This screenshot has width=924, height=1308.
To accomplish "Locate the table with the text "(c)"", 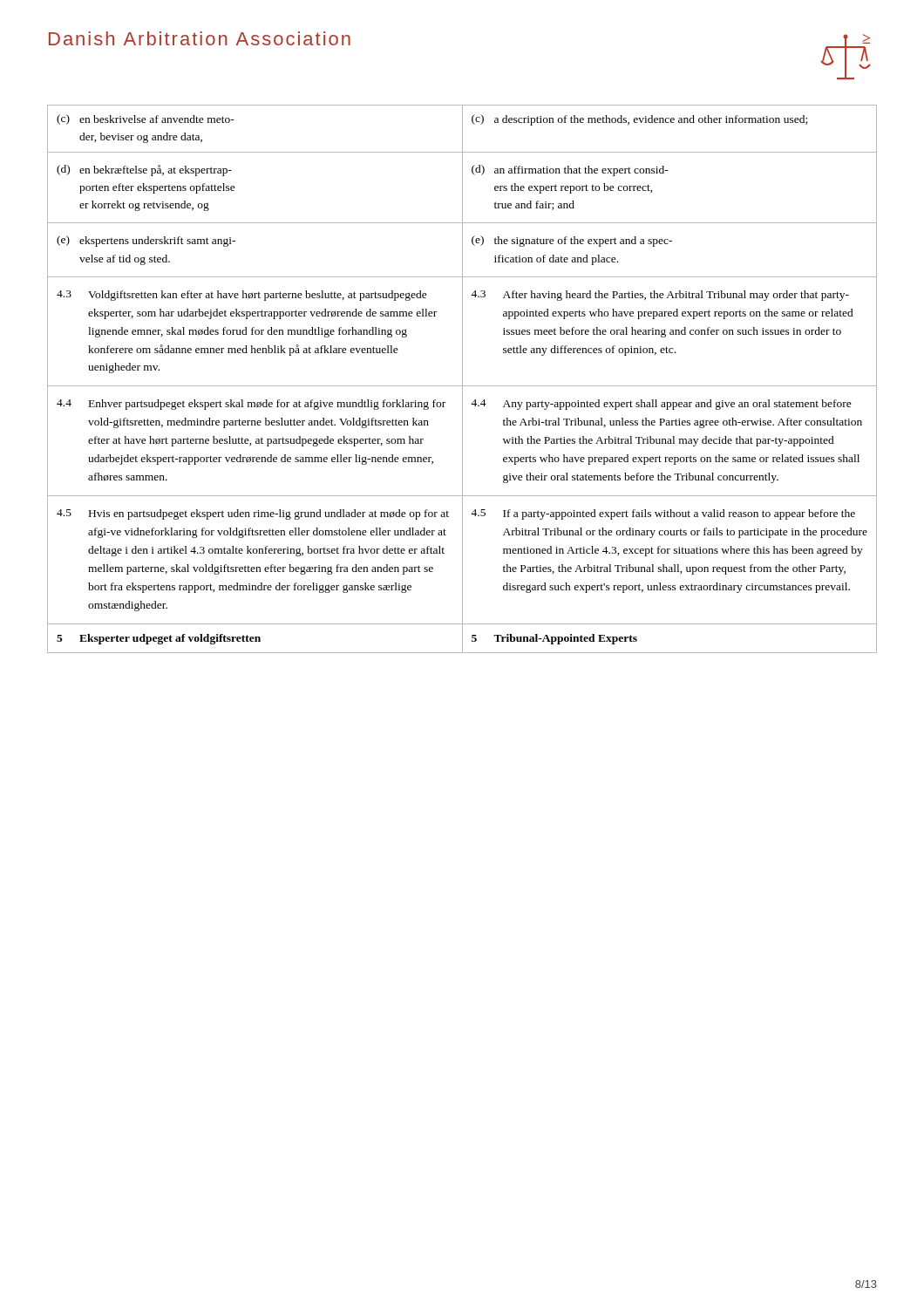I will (462, 680).
